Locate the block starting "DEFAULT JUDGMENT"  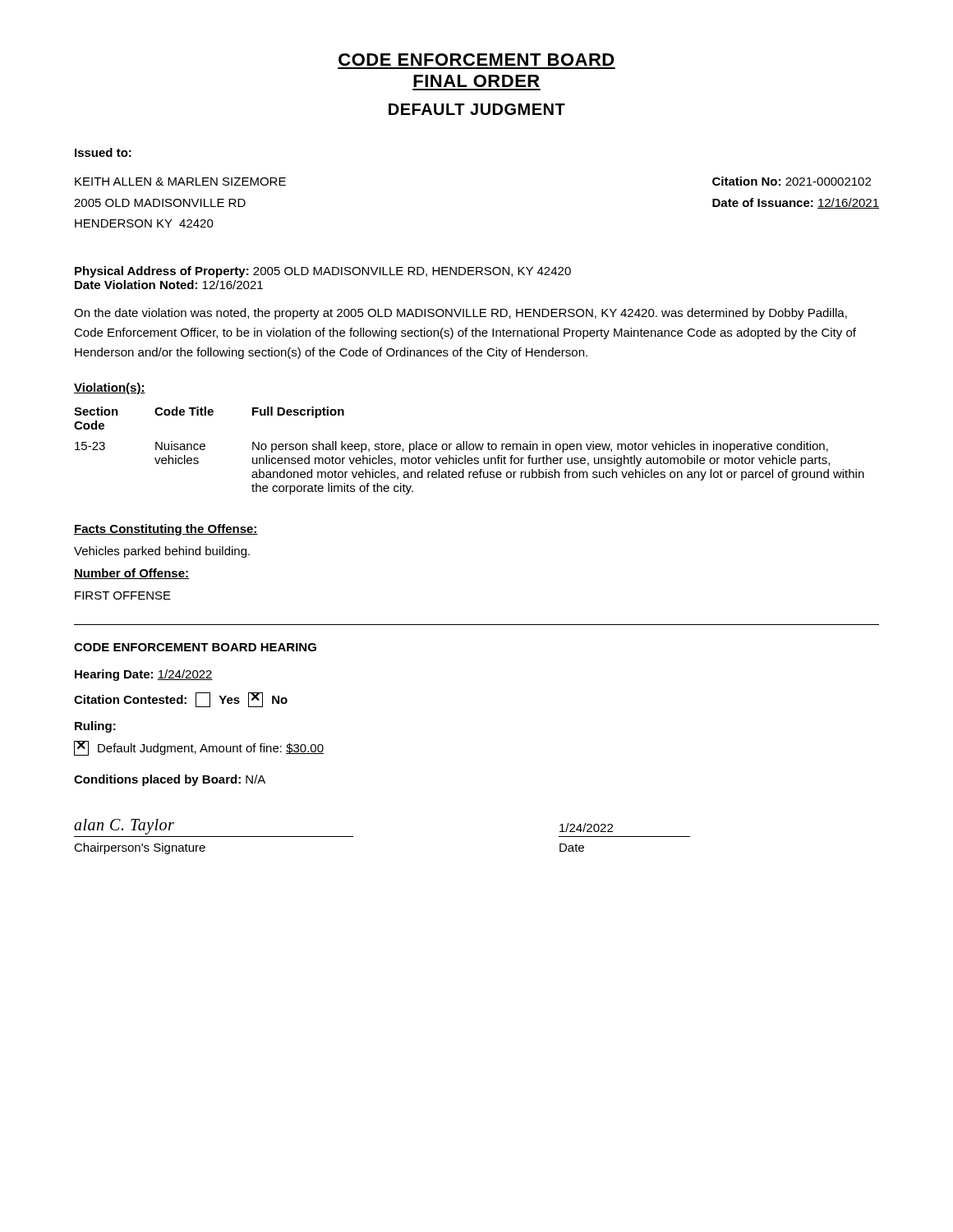click(476, 110)
